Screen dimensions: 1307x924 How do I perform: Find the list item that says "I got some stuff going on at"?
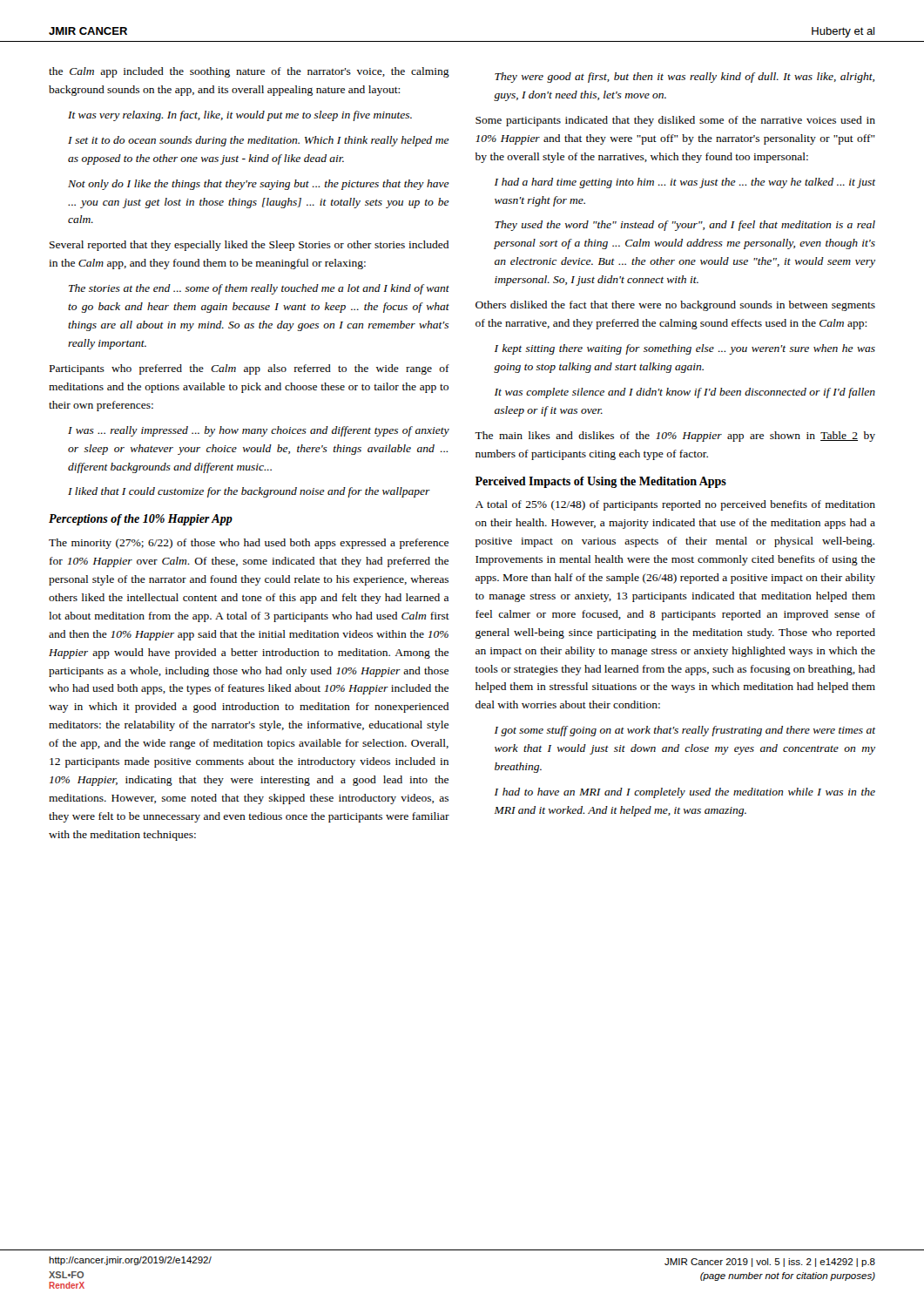[x=685, y=749]
